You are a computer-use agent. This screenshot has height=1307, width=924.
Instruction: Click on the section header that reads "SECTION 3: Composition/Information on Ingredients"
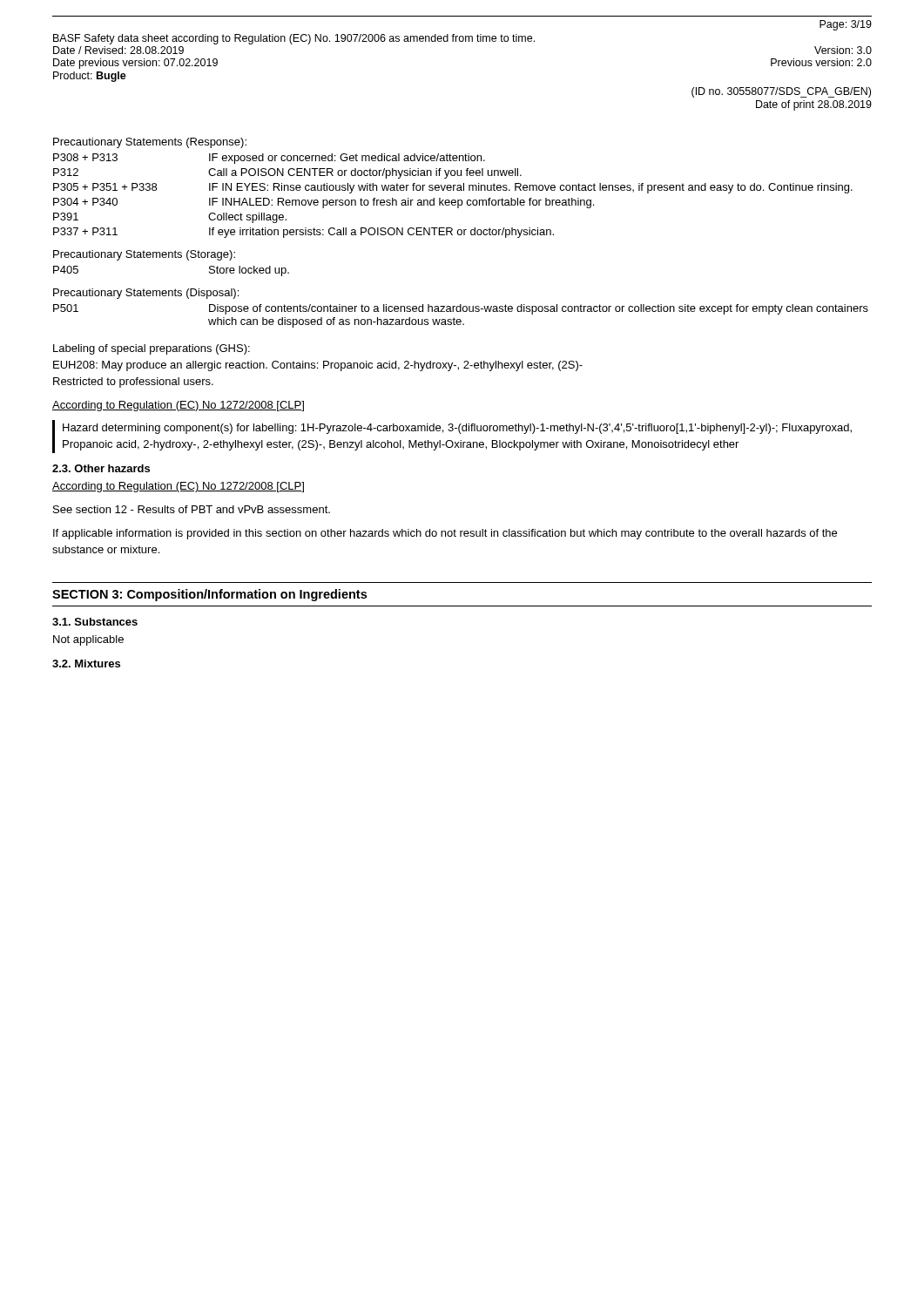tap(210, 595)
